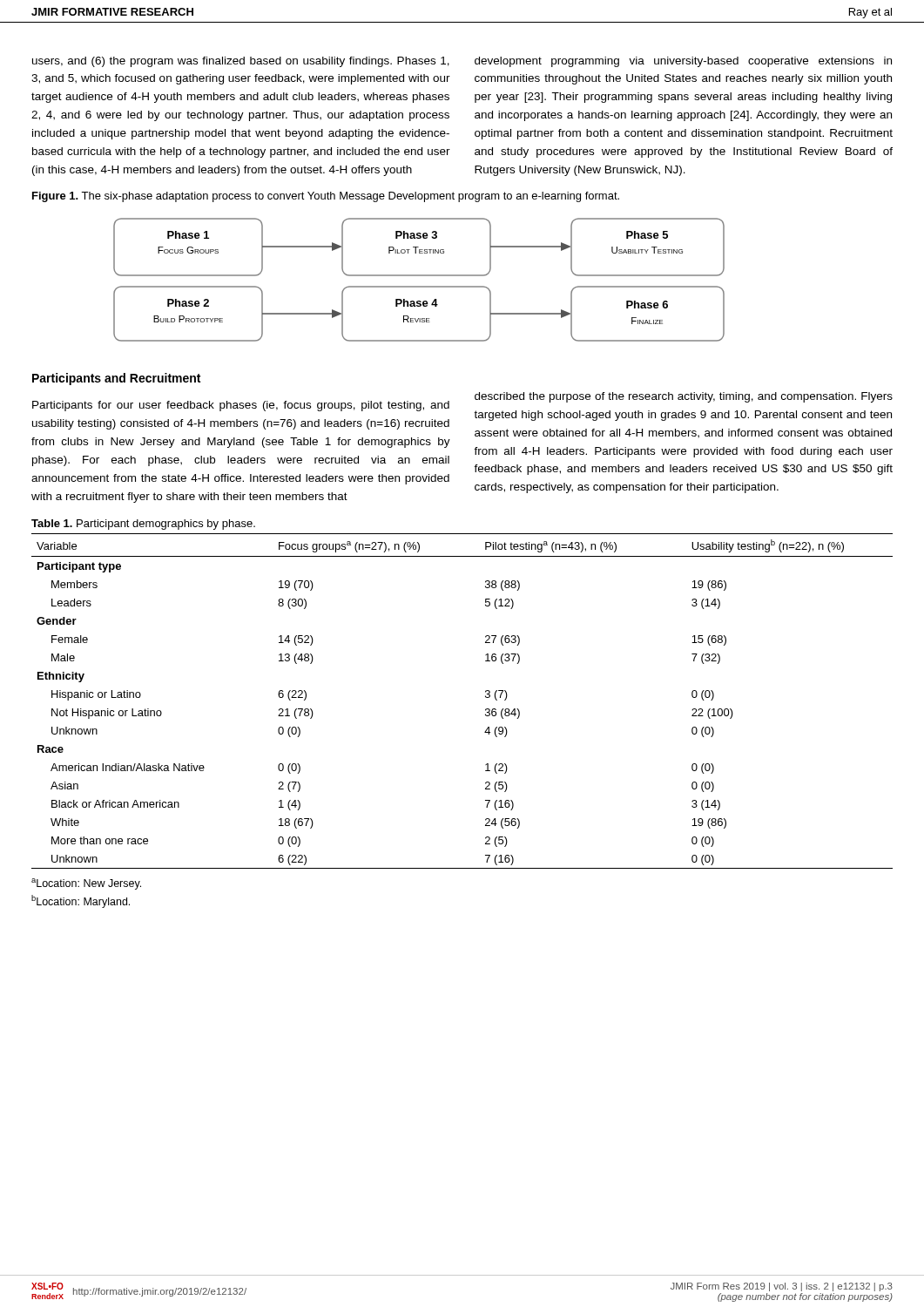
Task: Point to the element starting "users, and (6)"
Action: point(241,116)
